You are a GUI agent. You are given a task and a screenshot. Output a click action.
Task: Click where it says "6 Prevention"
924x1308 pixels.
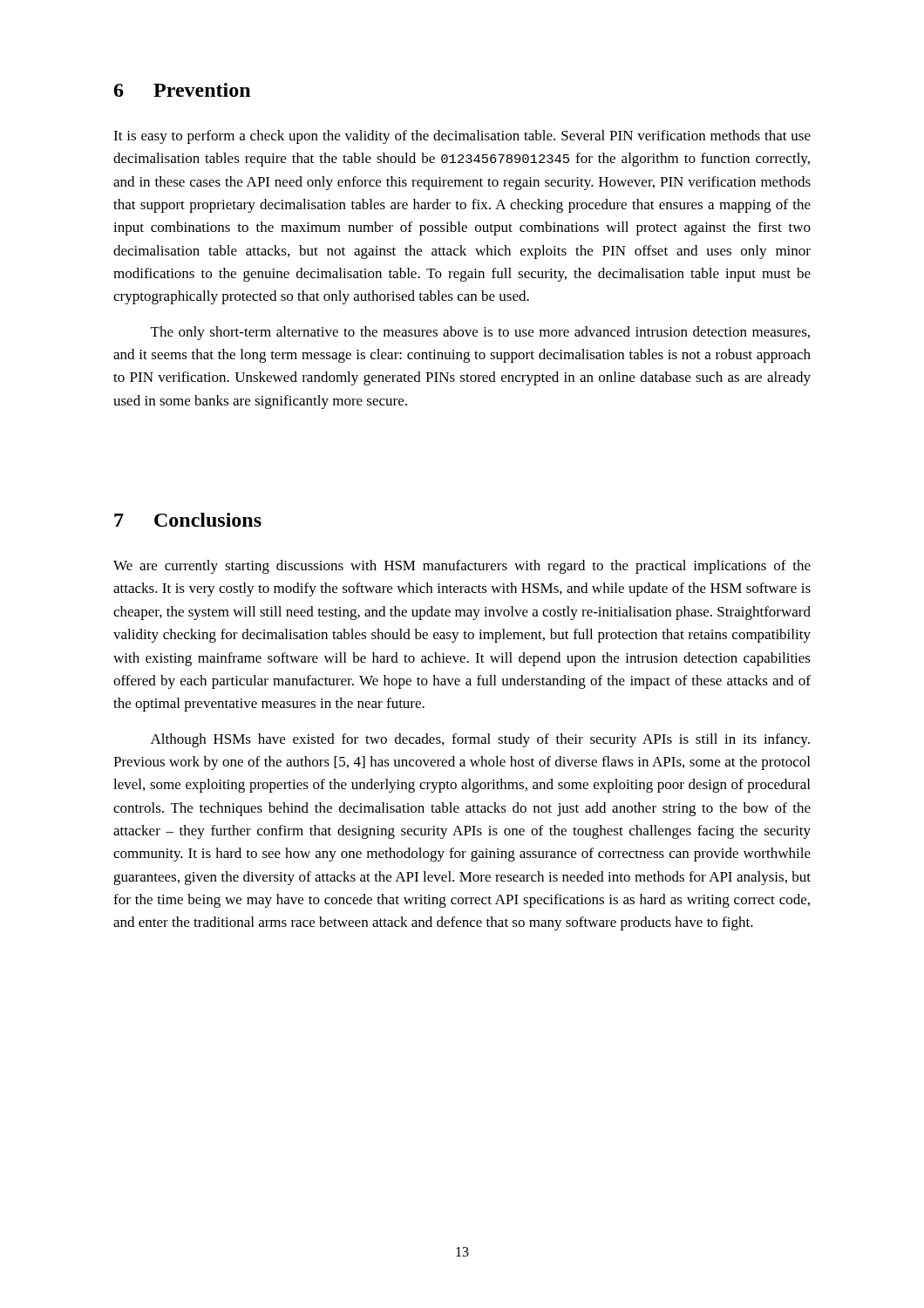[x=182, y=90]
